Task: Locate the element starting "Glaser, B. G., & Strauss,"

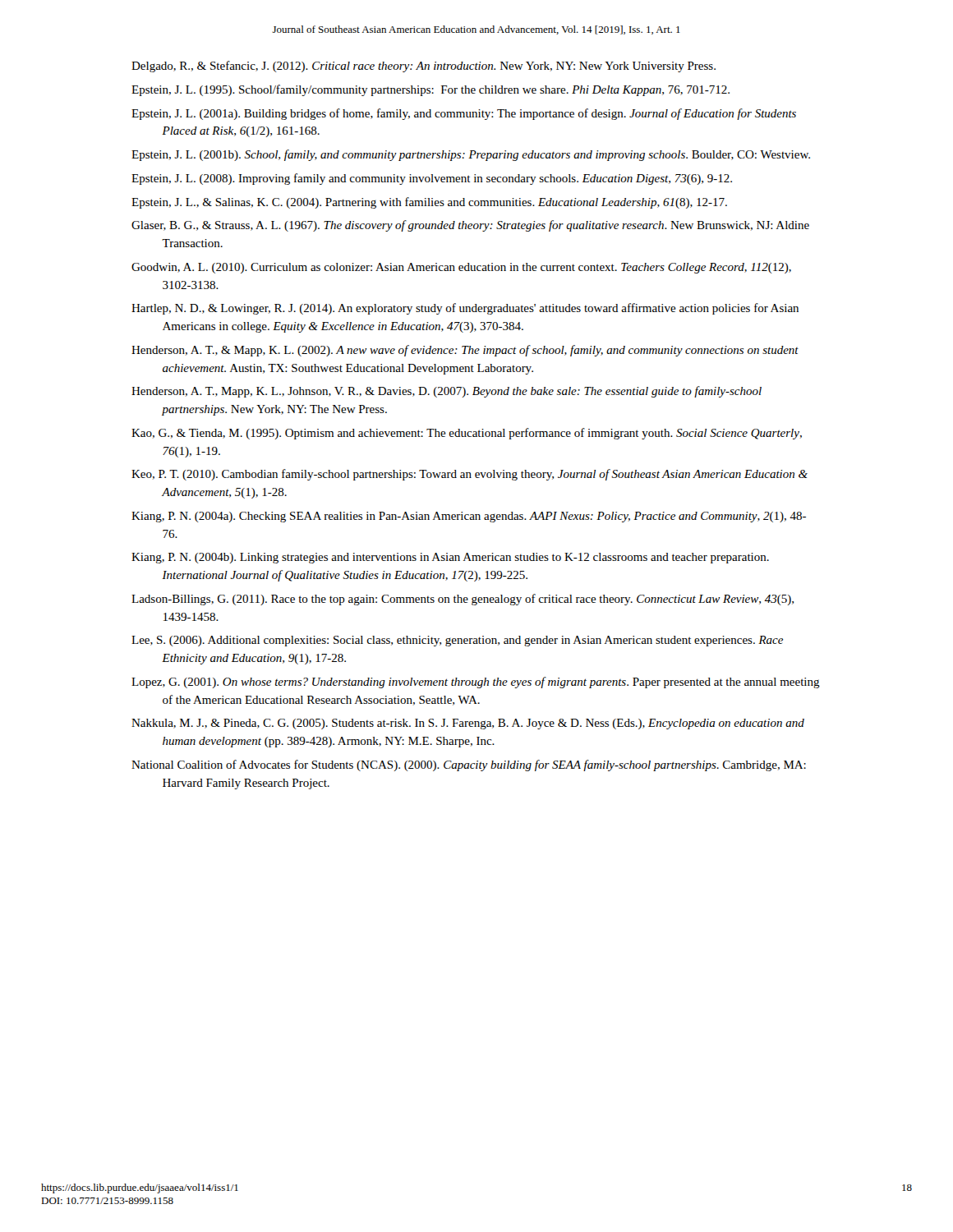Action: (470, 234)
